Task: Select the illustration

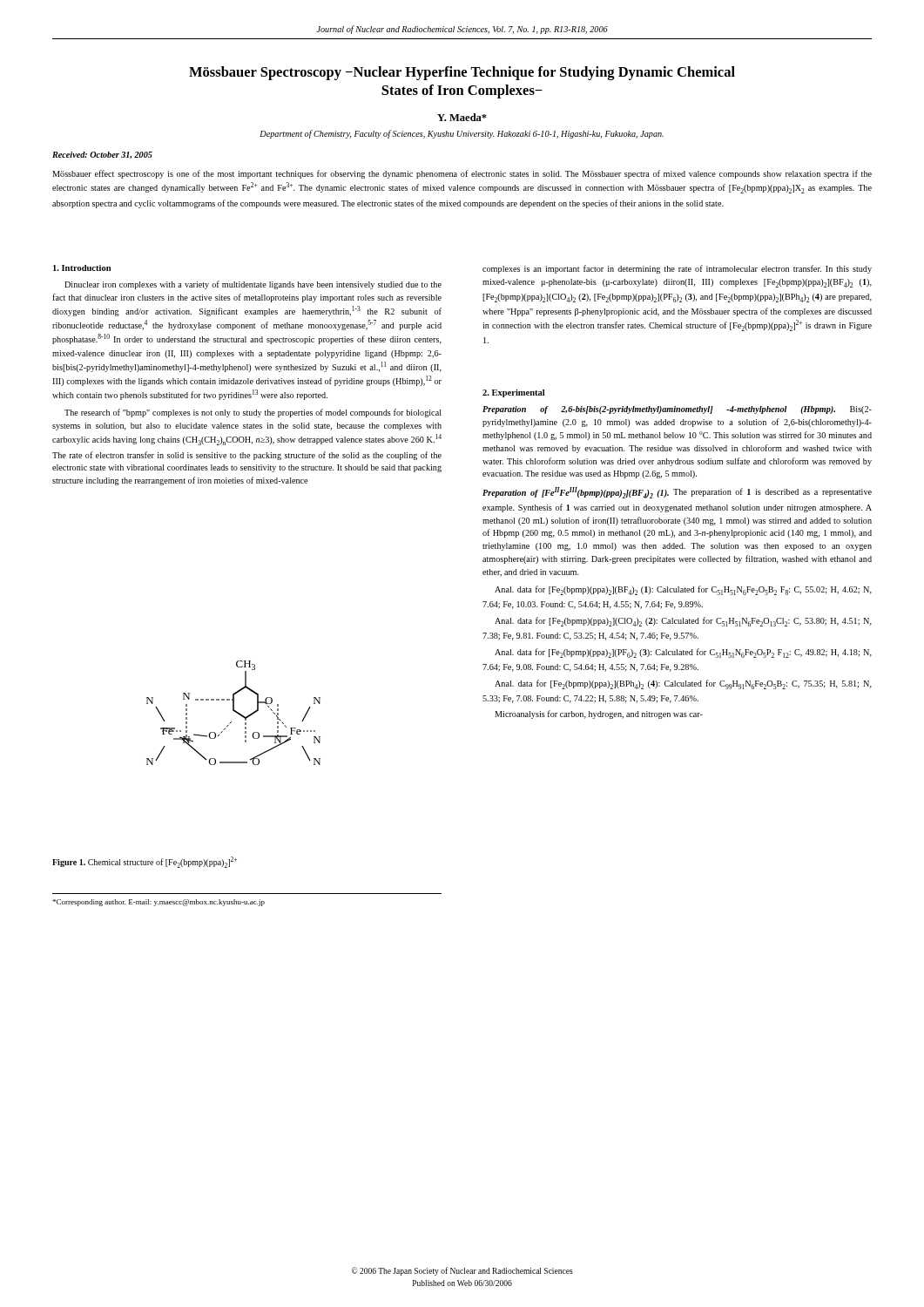Action: point(247,753)
